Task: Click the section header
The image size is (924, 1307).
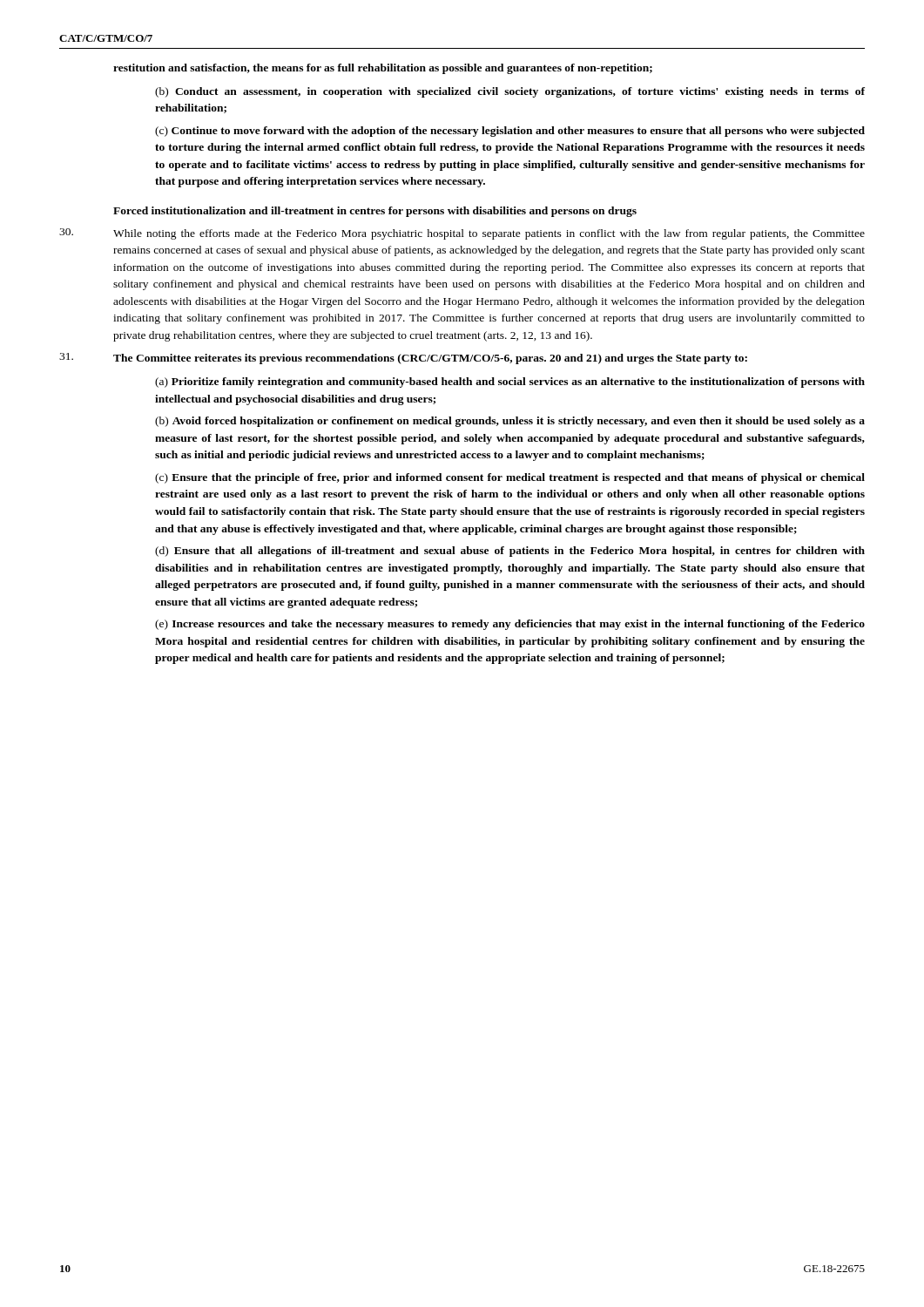Action: (x=375, y=210)
